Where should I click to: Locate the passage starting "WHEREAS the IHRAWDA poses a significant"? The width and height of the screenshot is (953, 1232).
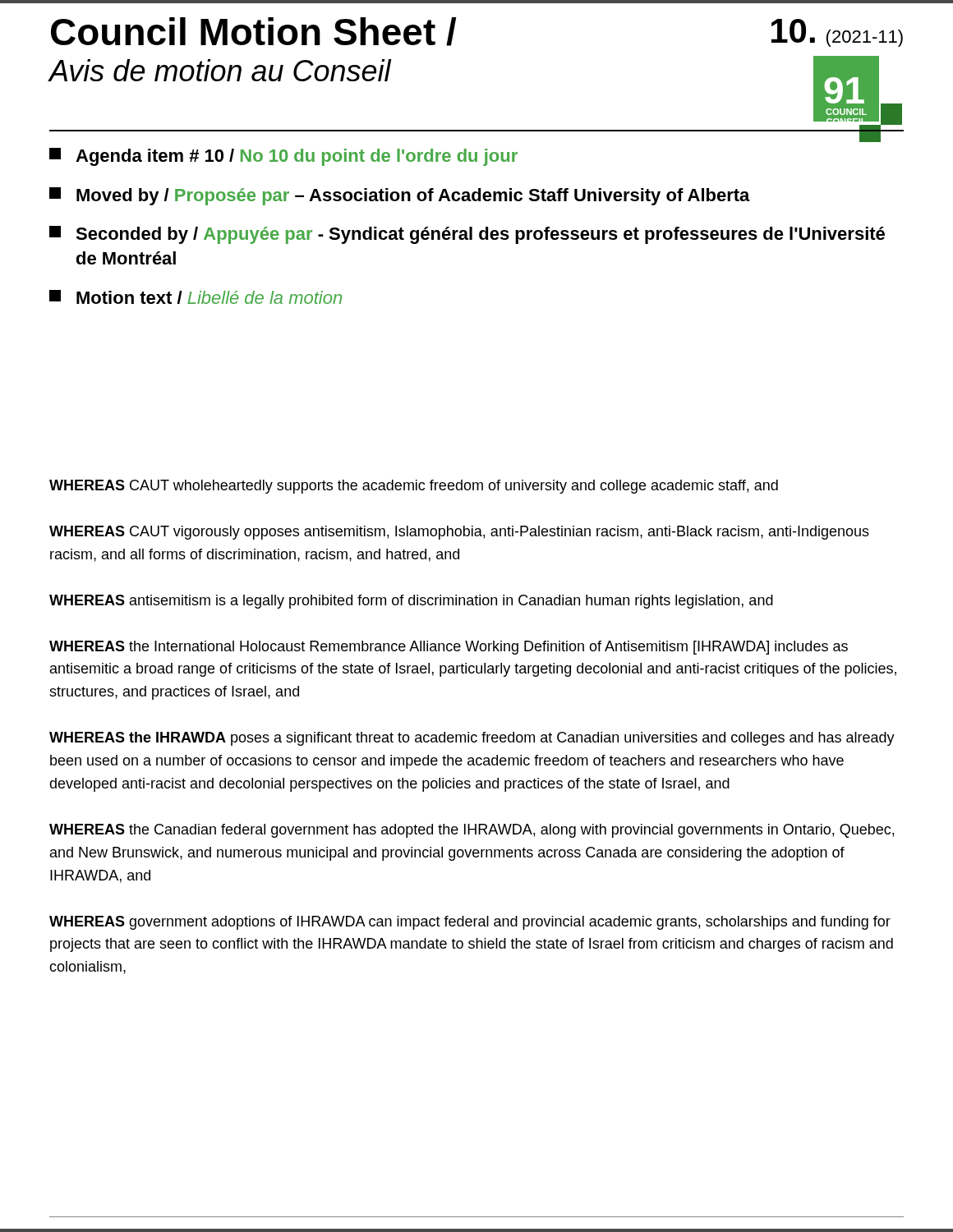pos(476,761)
